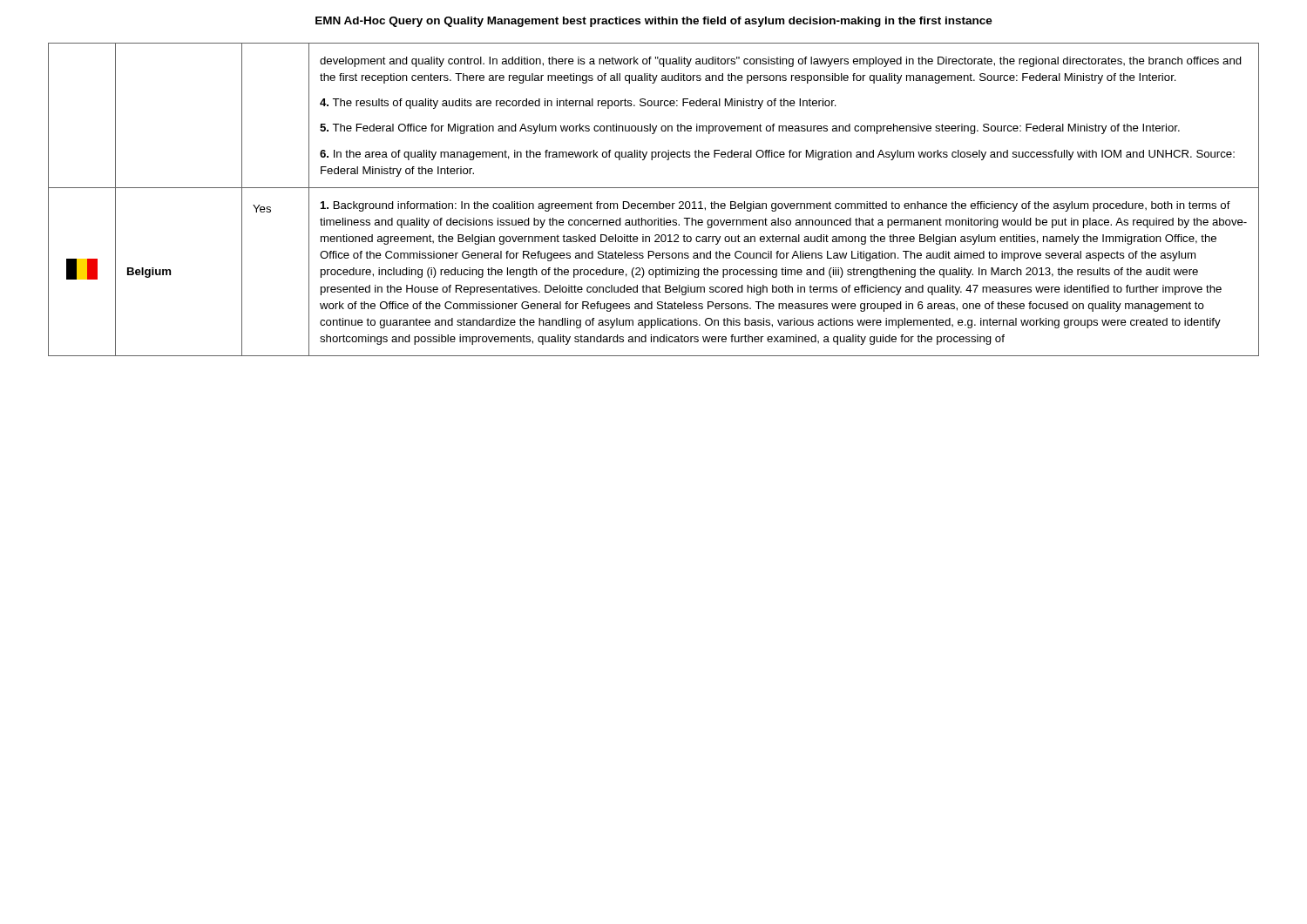
Task: Locate the table
Action: [654, 199]
